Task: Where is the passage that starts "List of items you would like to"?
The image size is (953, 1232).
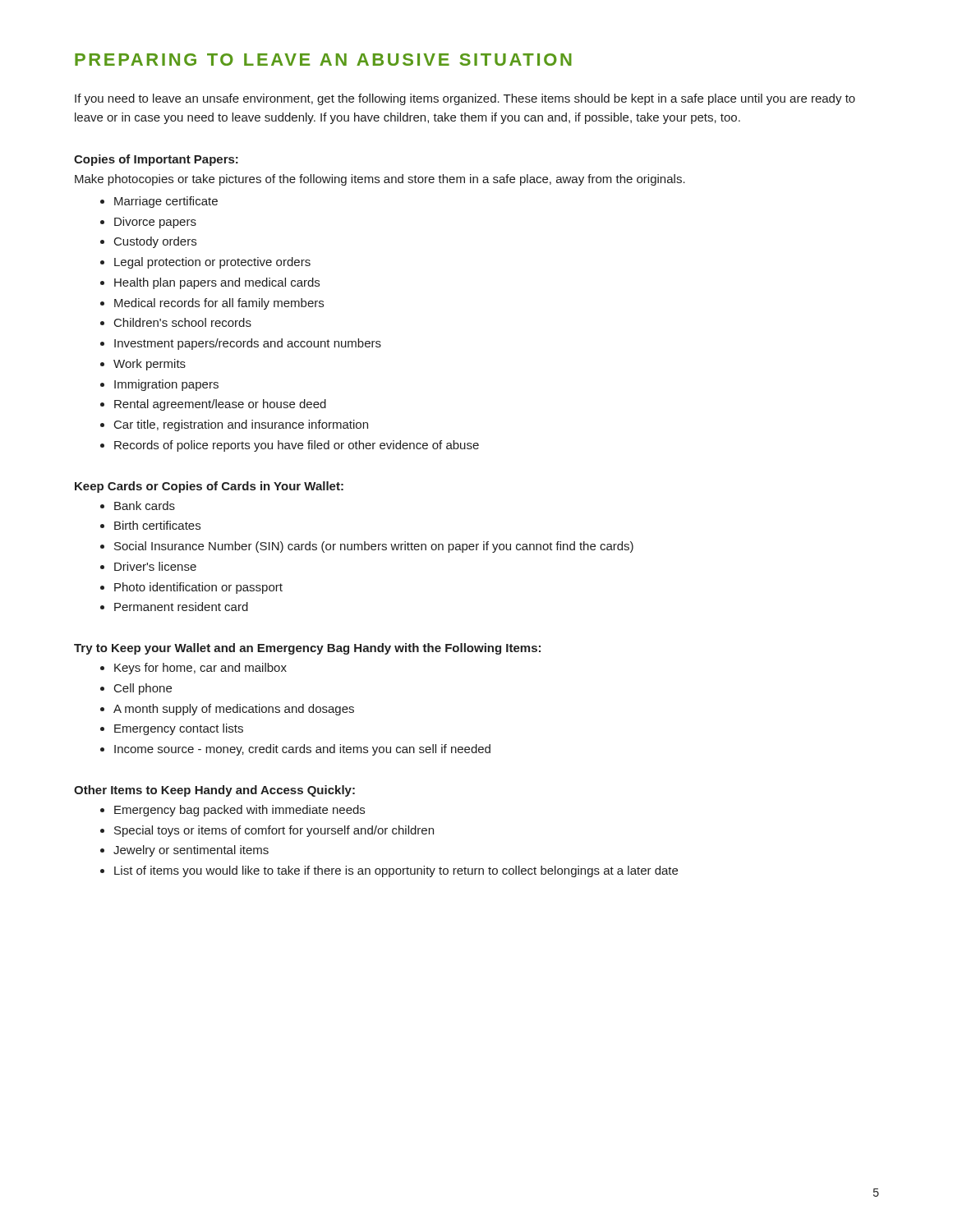Action: click(496, 871)
